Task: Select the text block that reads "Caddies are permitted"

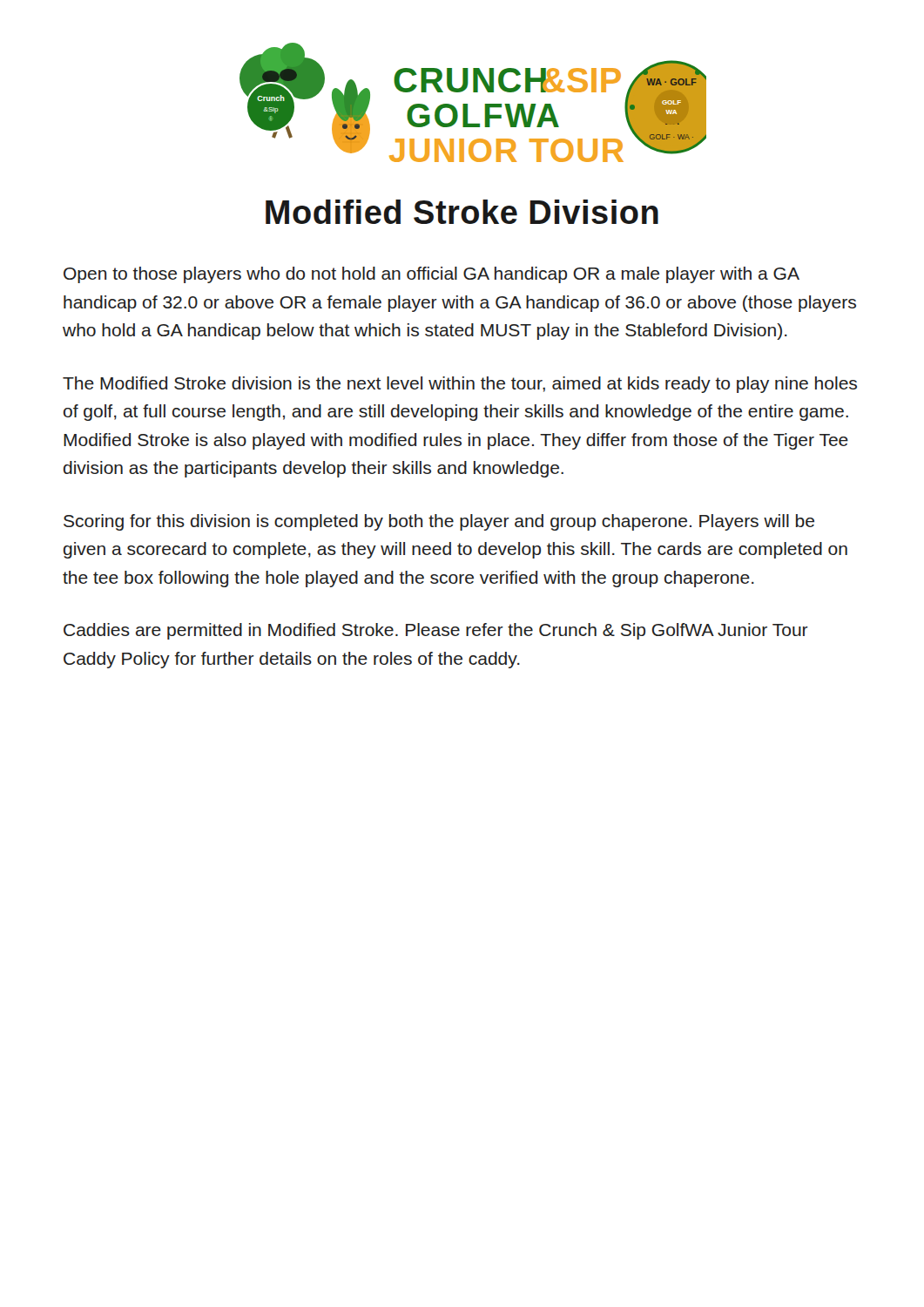Action: click(x=462, y=645)
